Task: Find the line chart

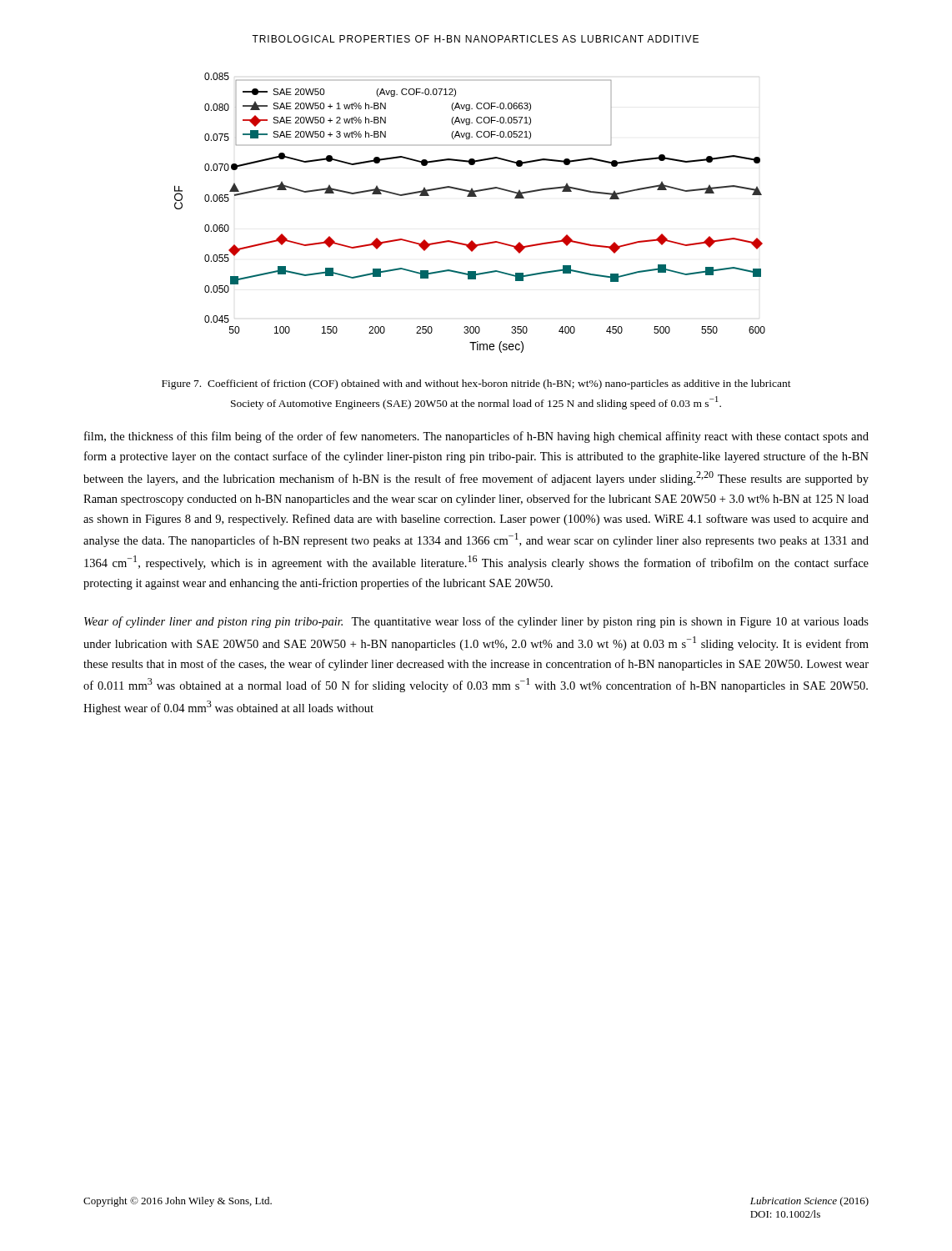Action: [476, 214]
